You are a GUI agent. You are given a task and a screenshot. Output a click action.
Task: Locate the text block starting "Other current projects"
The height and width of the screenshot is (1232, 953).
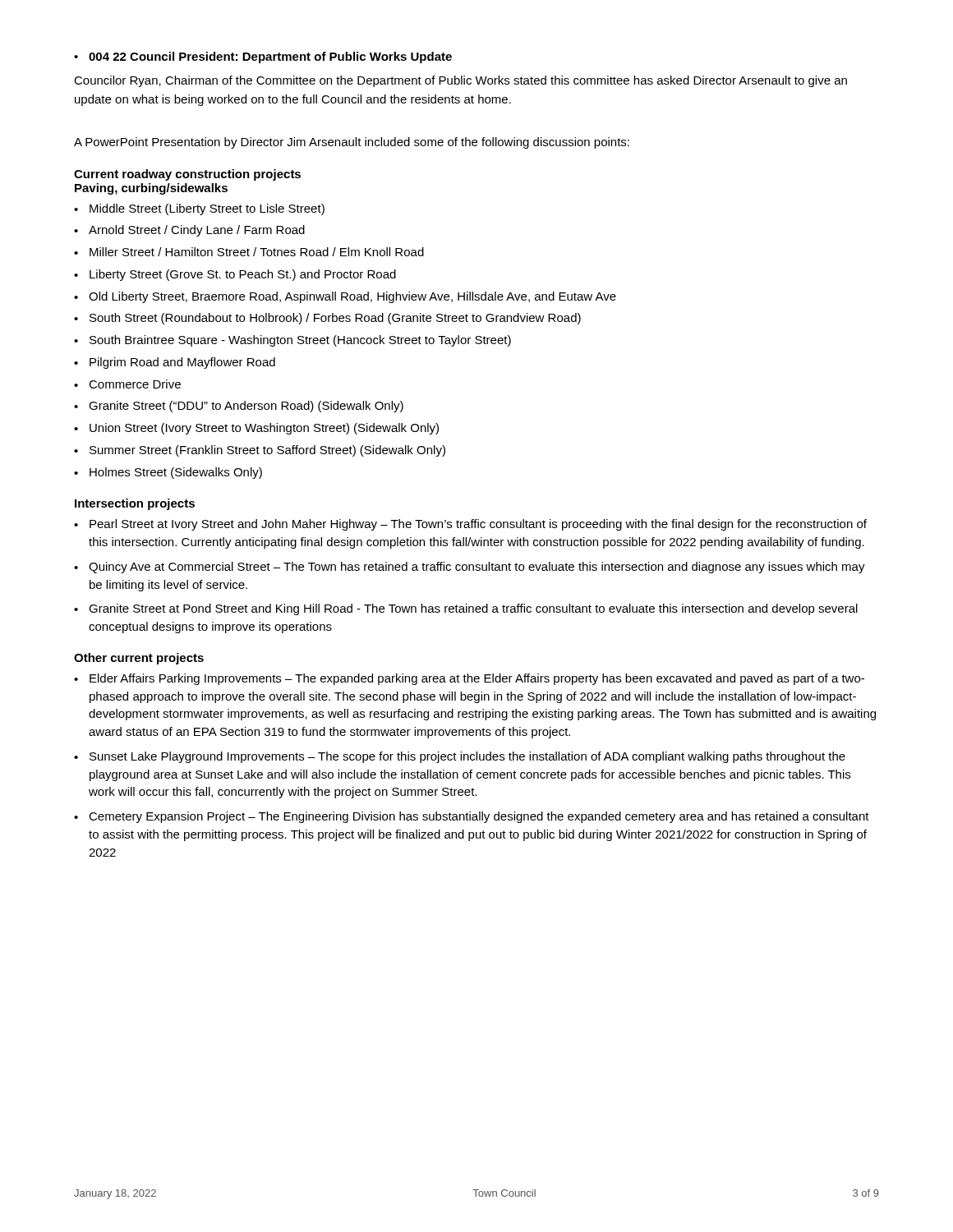coord(139,657)
